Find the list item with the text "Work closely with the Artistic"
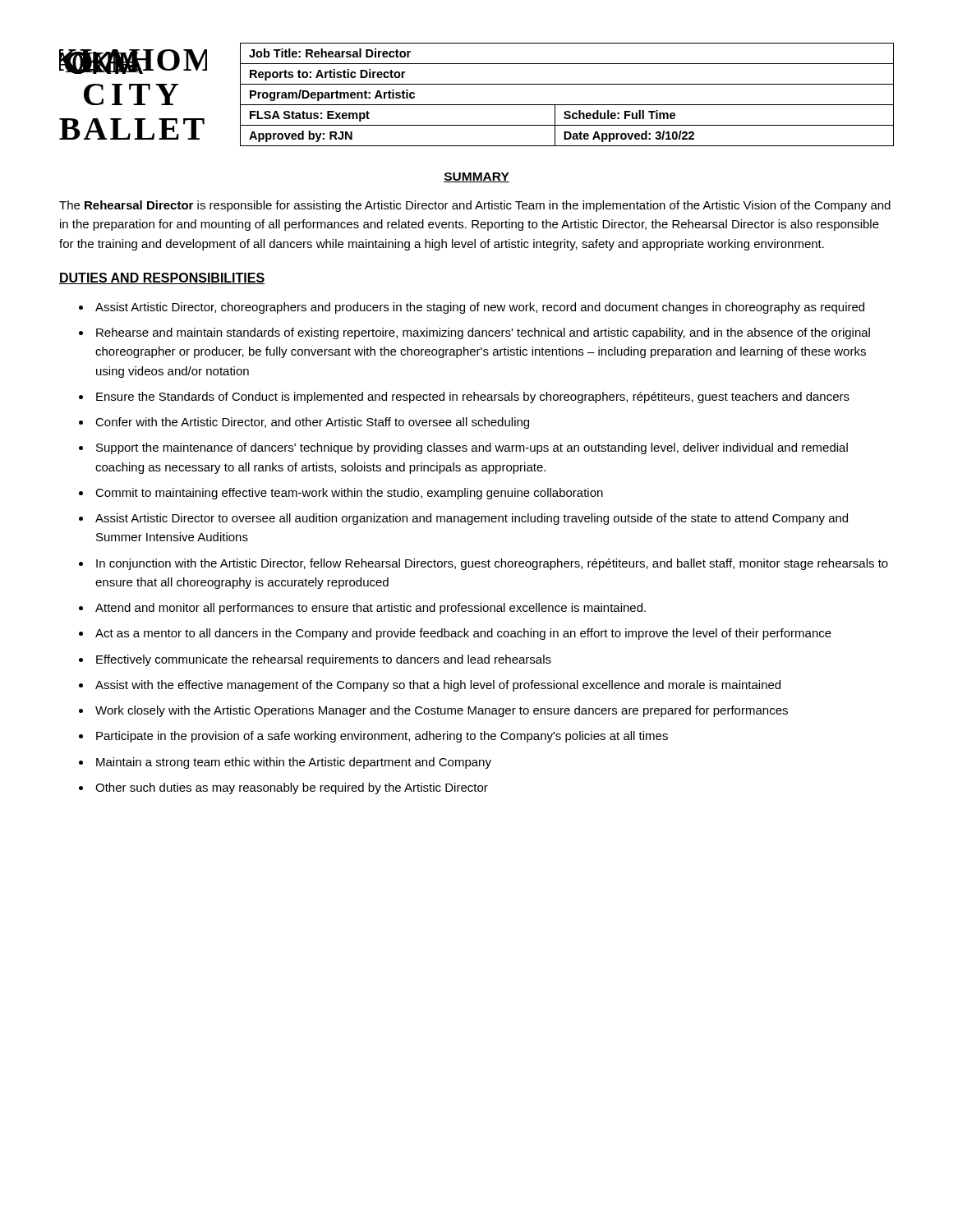Screen dimensions: 1232x953 [442, 710]
